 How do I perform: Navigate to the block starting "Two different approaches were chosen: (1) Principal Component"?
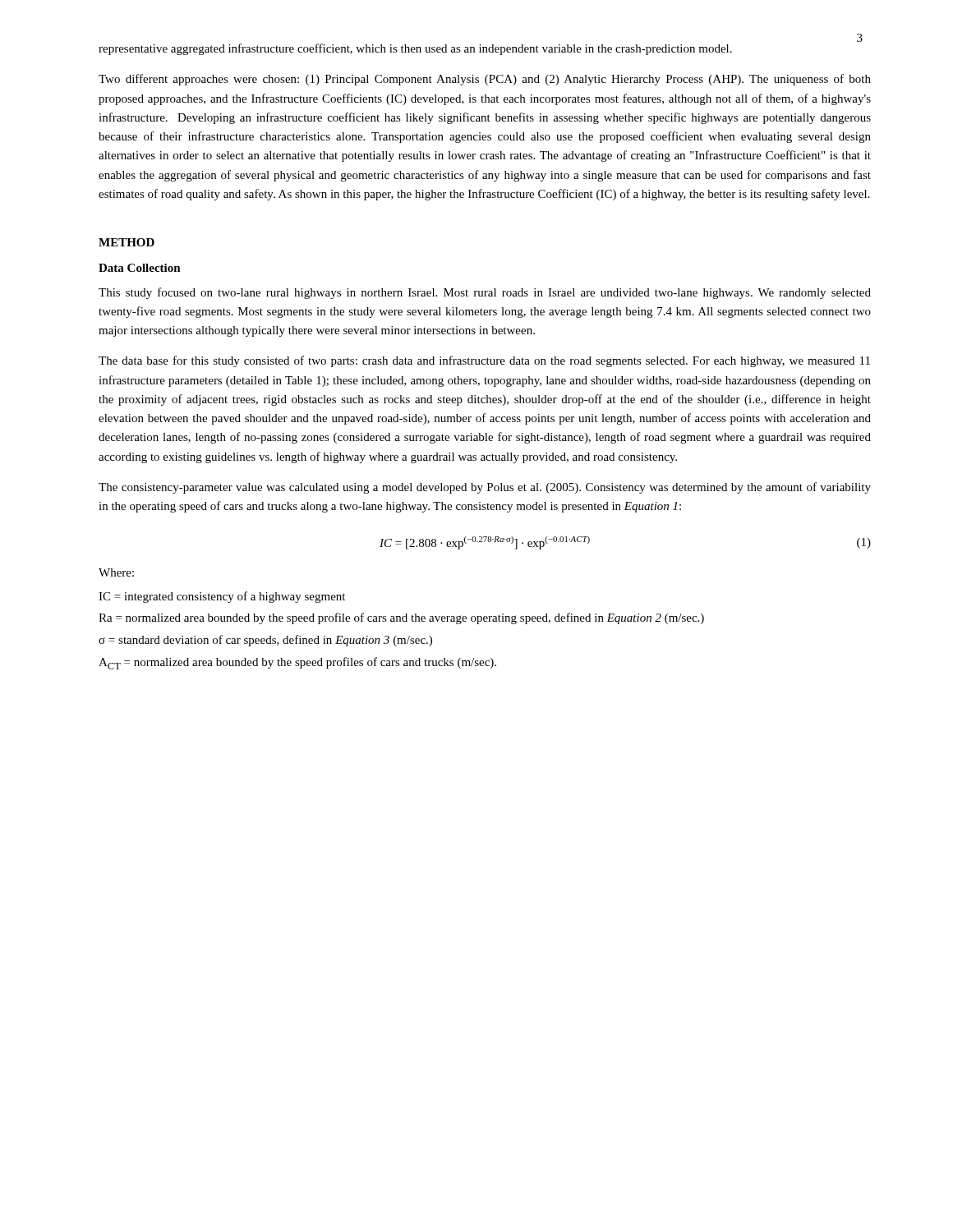tap(485, 137)
